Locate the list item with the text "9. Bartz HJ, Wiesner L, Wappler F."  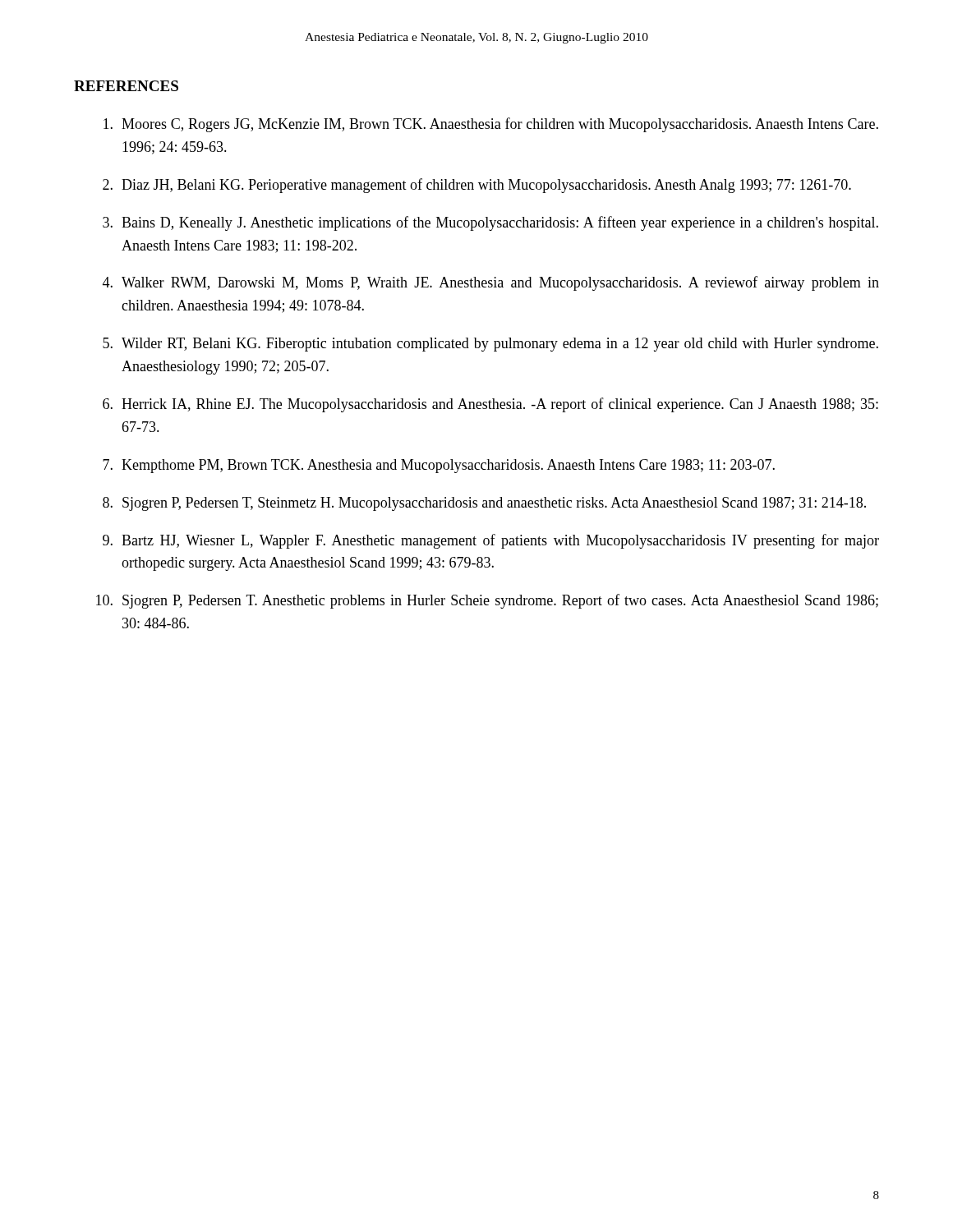[x=476, y=552]
